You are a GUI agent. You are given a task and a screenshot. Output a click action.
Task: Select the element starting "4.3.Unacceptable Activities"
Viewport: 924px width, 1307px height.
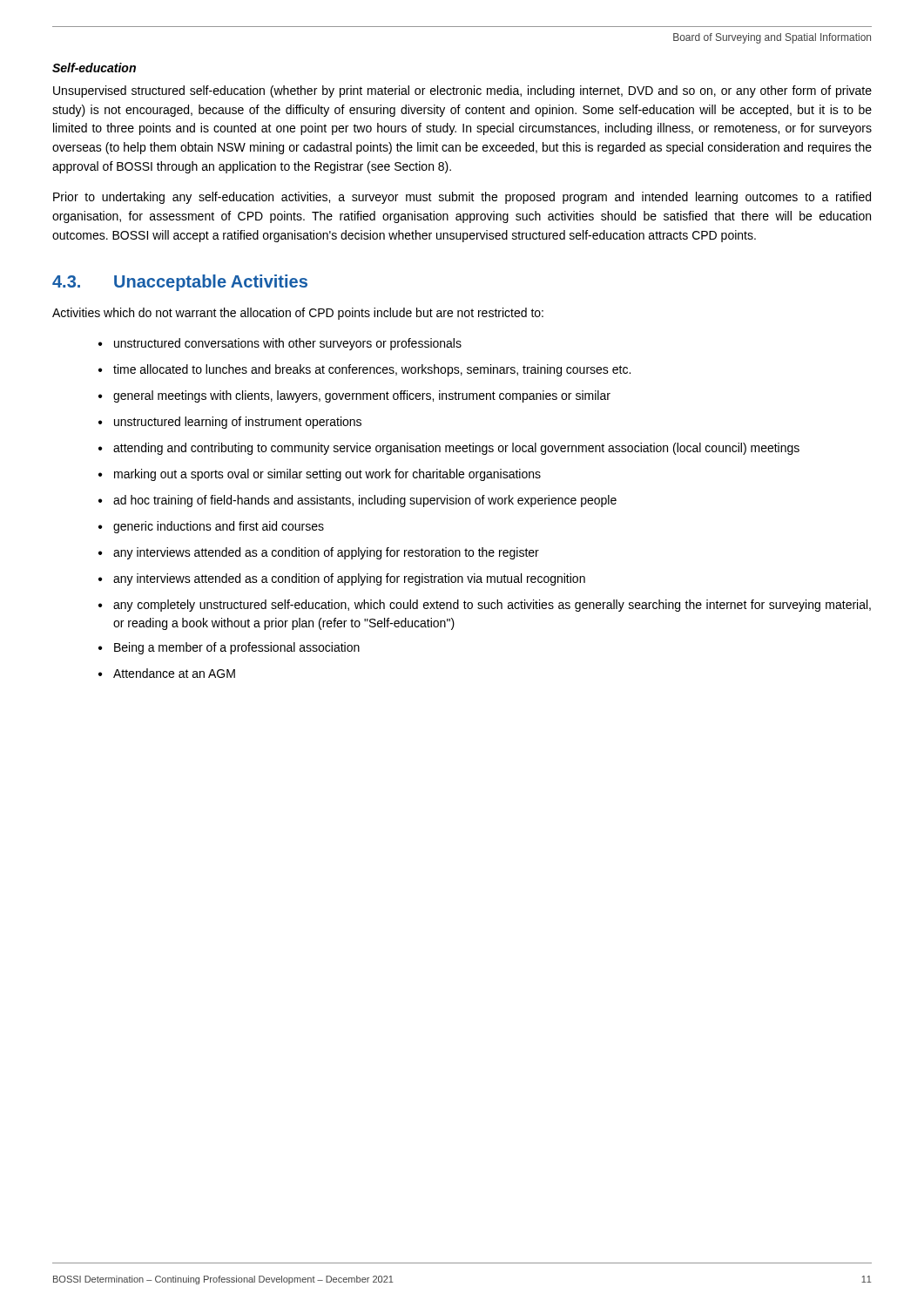(x=180, y=281)
